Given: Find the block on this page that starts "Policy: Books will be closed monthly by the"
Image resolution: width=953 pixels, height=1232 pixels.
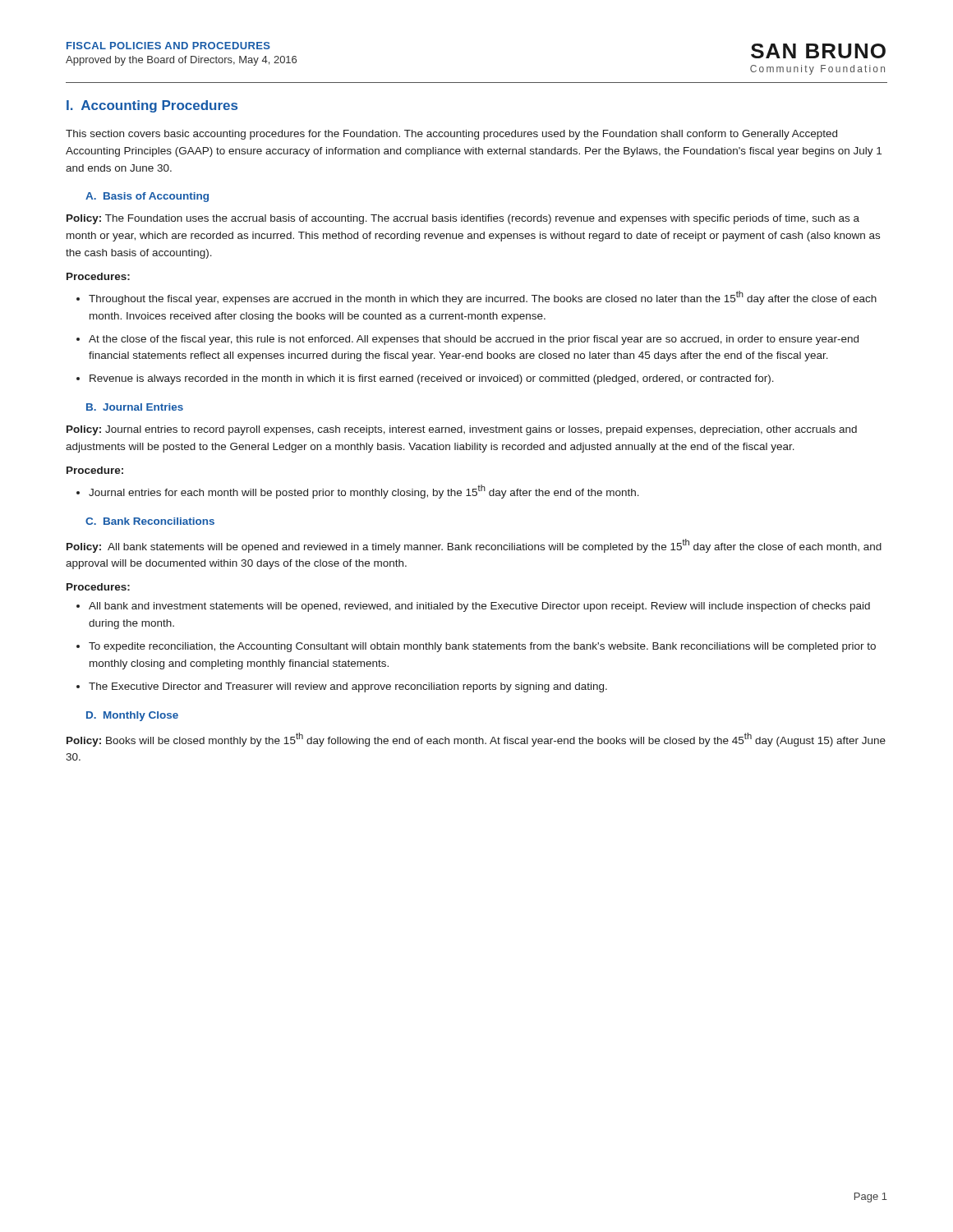Looking at the screenshot, I should tap(476, 747).
